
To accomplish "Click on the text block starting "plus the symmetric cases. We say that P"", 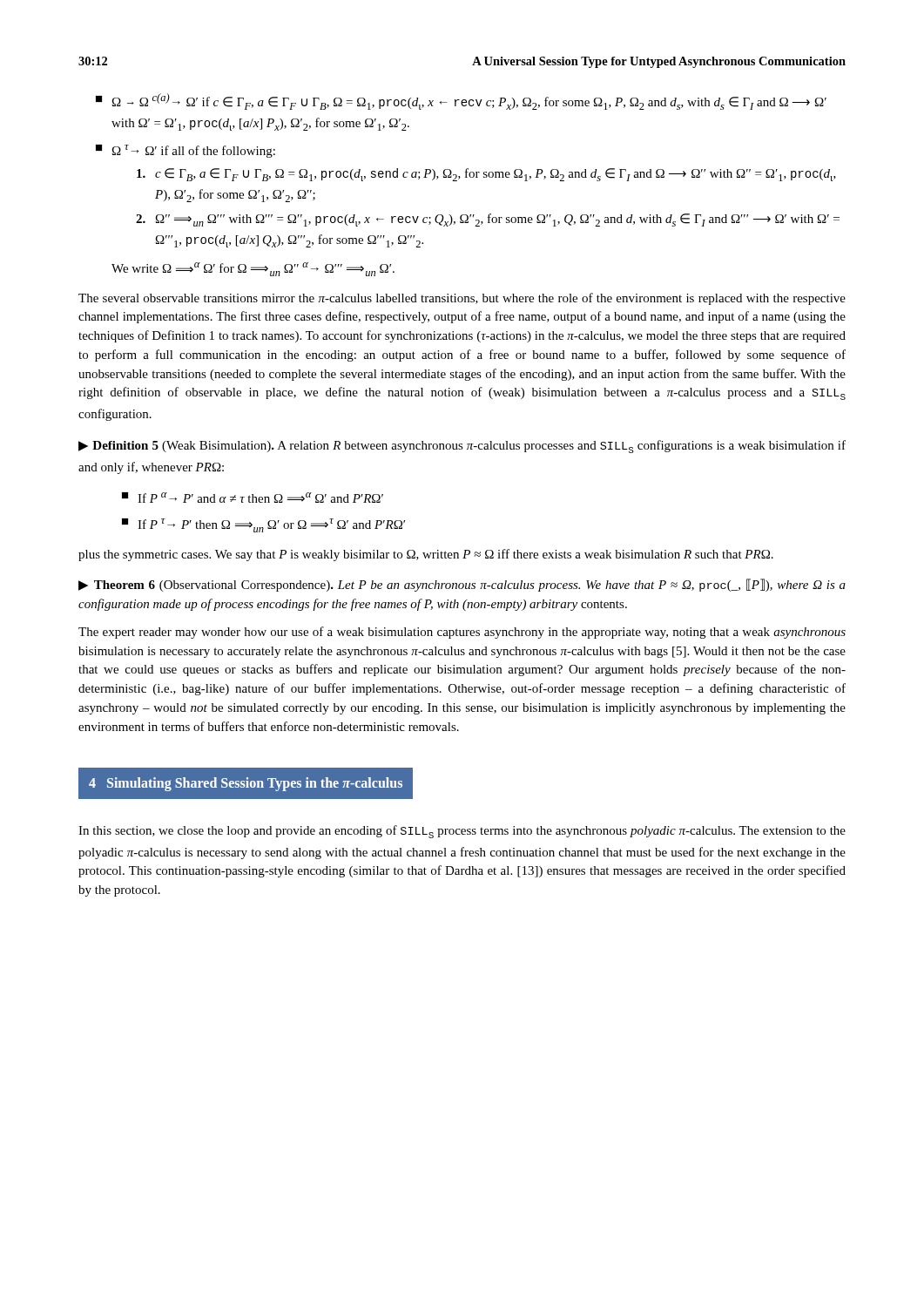I will (x=426, y=554).
